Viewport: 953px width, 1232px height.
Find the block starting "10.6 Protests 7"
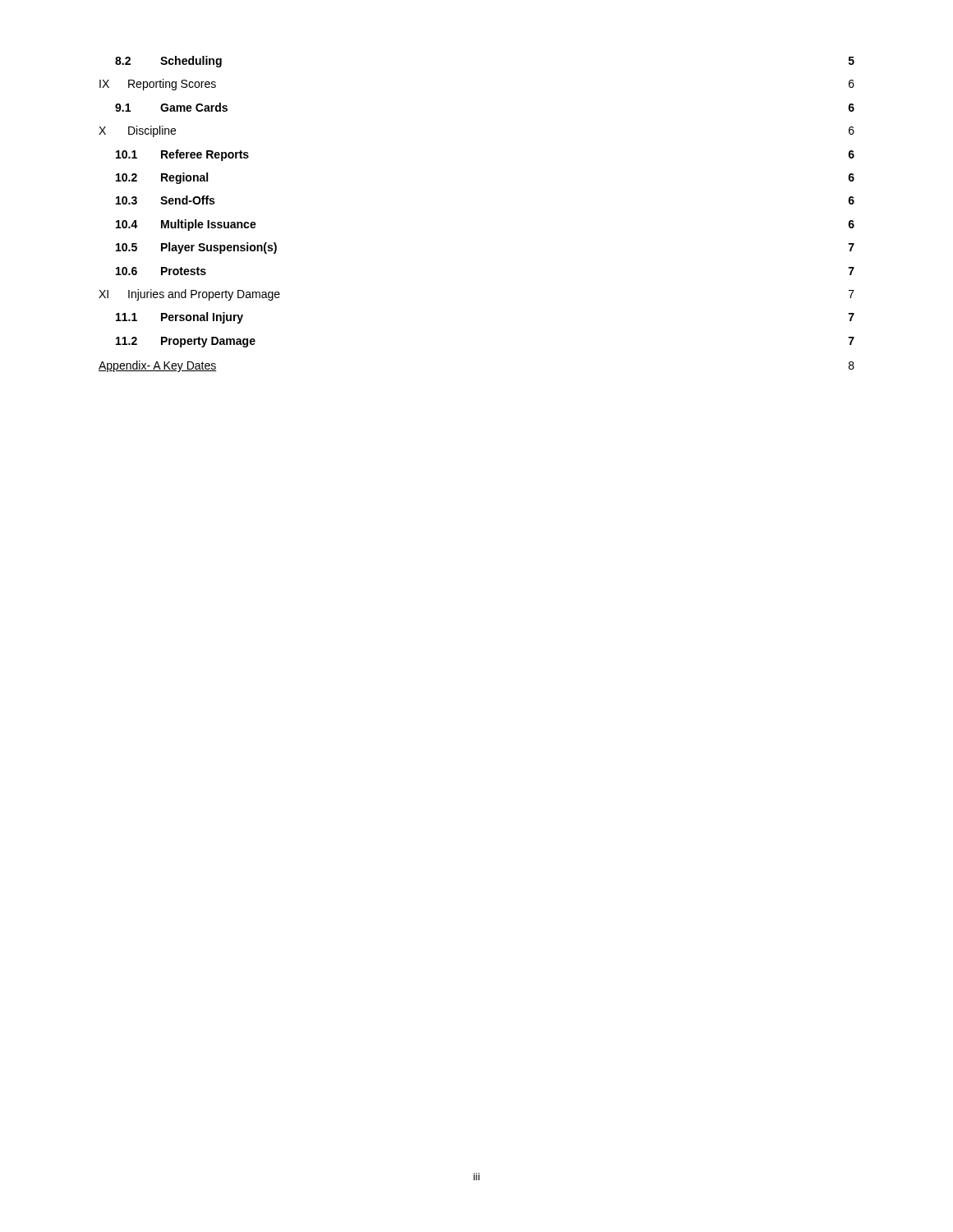click(x=122, y=271)
